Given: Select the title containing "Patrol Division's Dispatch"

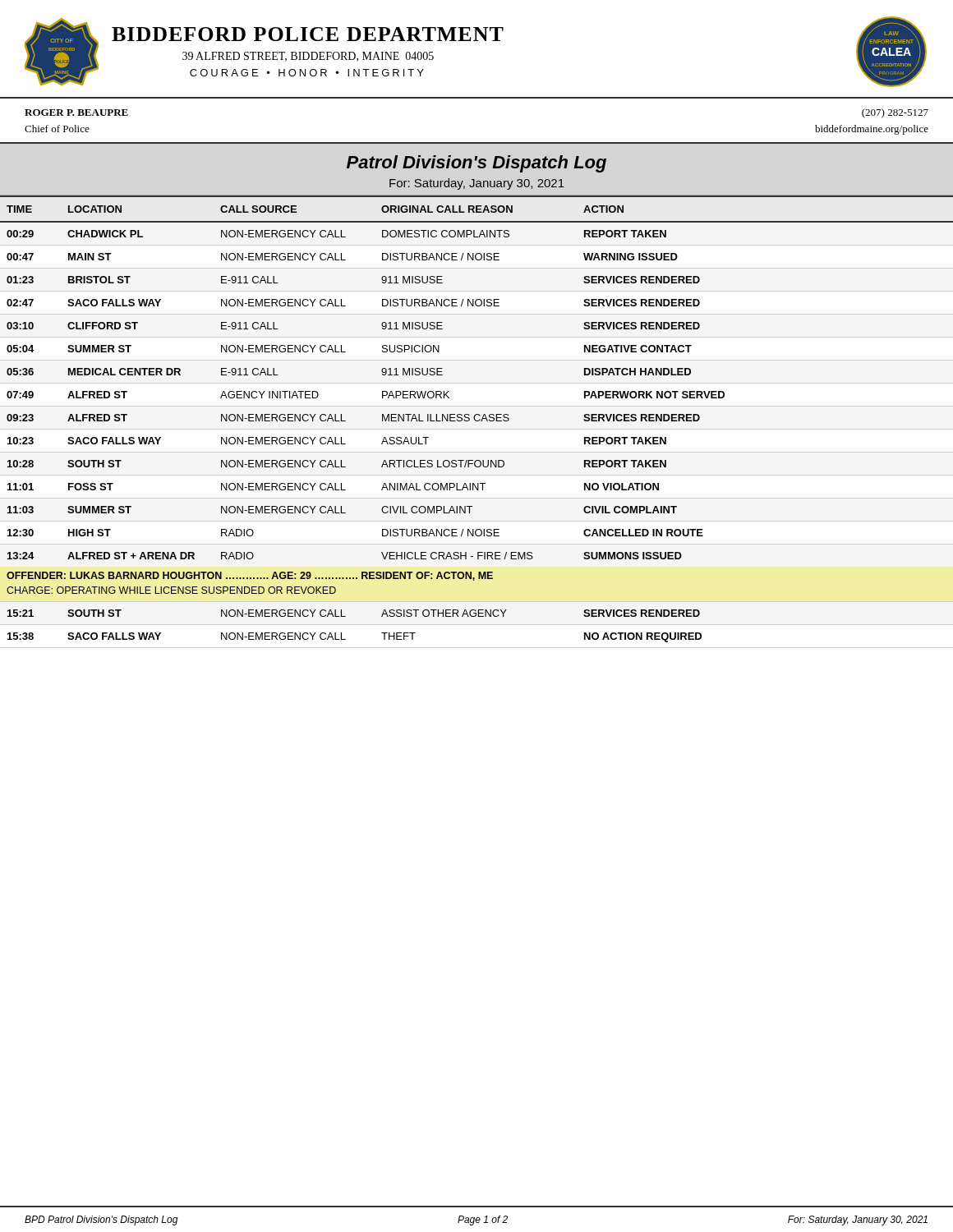Looking at the screenshot, I should (476, 171).
